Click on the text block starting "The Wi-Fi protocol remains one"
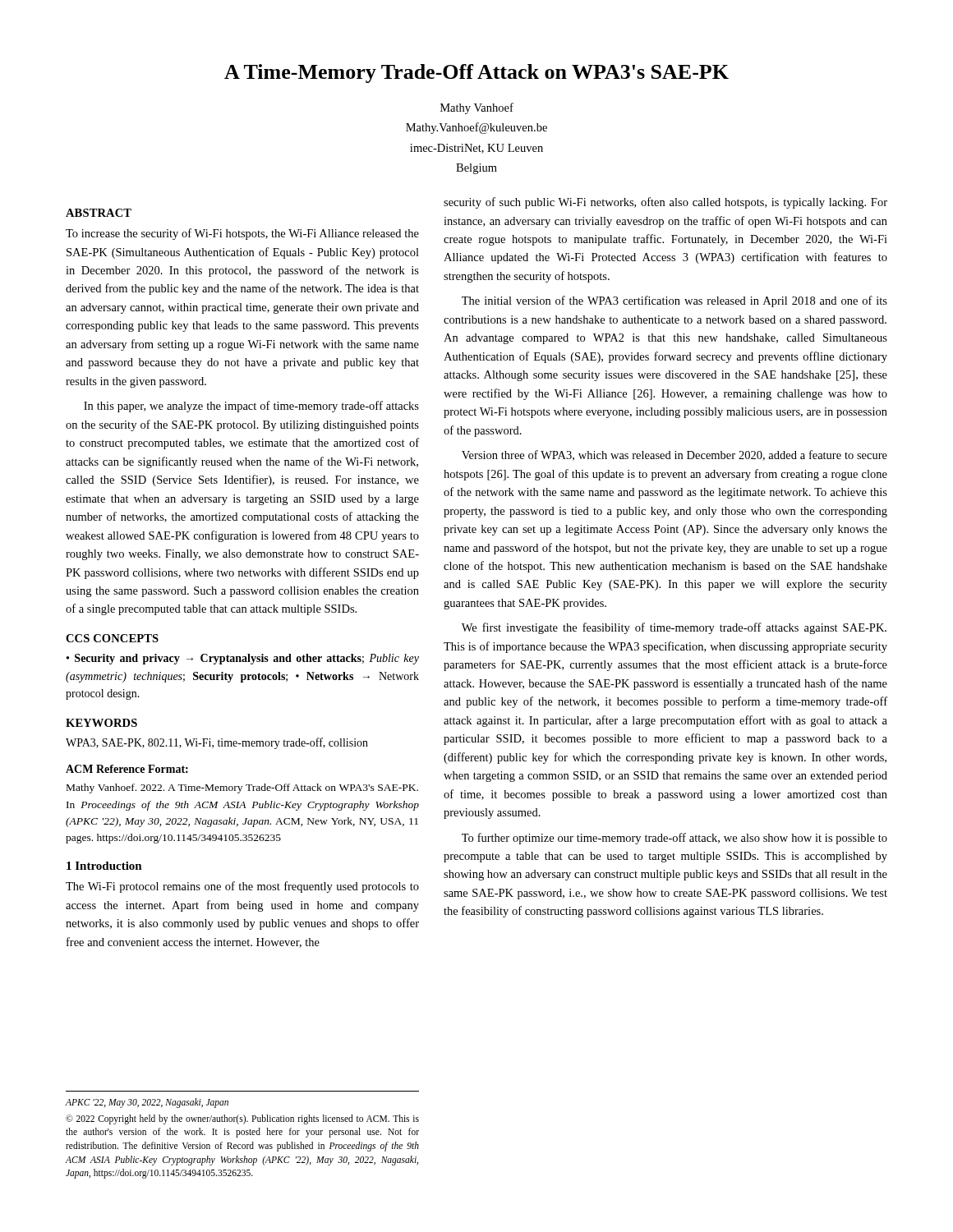 pos(242,914)
